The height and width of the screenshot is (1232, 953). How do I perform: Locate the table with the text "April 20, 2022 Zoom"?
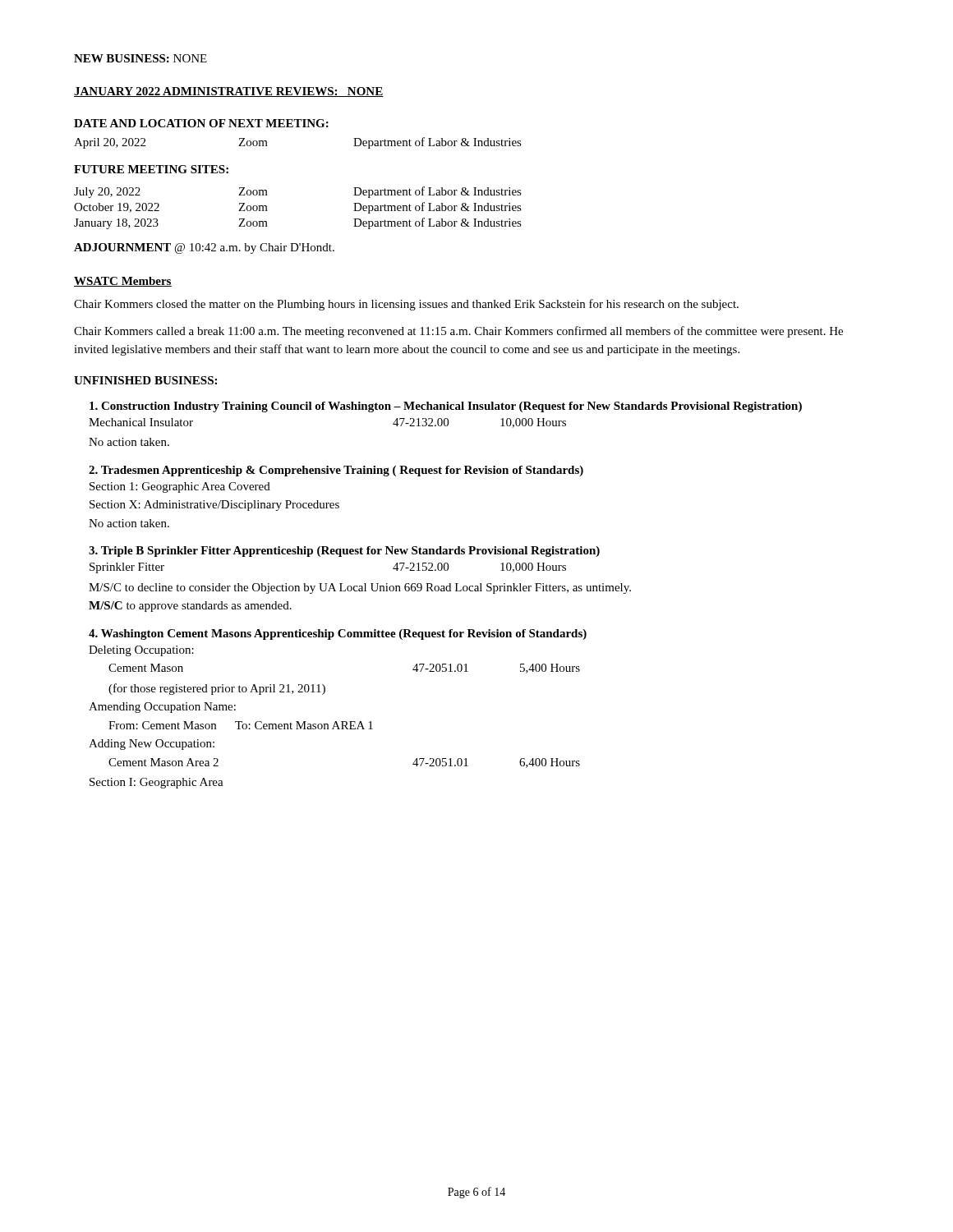(476, 142)
